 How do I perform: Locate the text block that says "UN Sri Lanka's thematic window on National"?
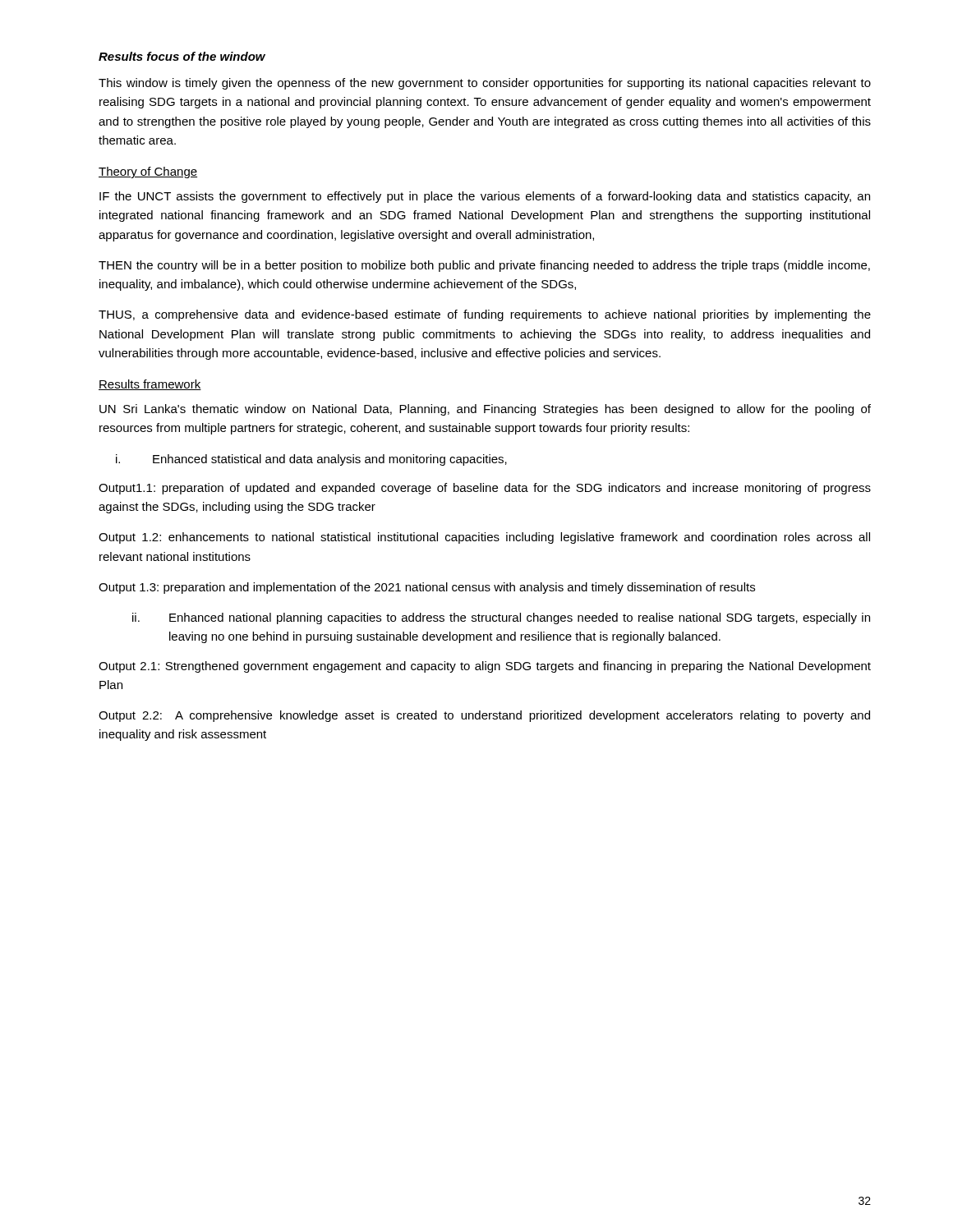click(x=485, y=418)
